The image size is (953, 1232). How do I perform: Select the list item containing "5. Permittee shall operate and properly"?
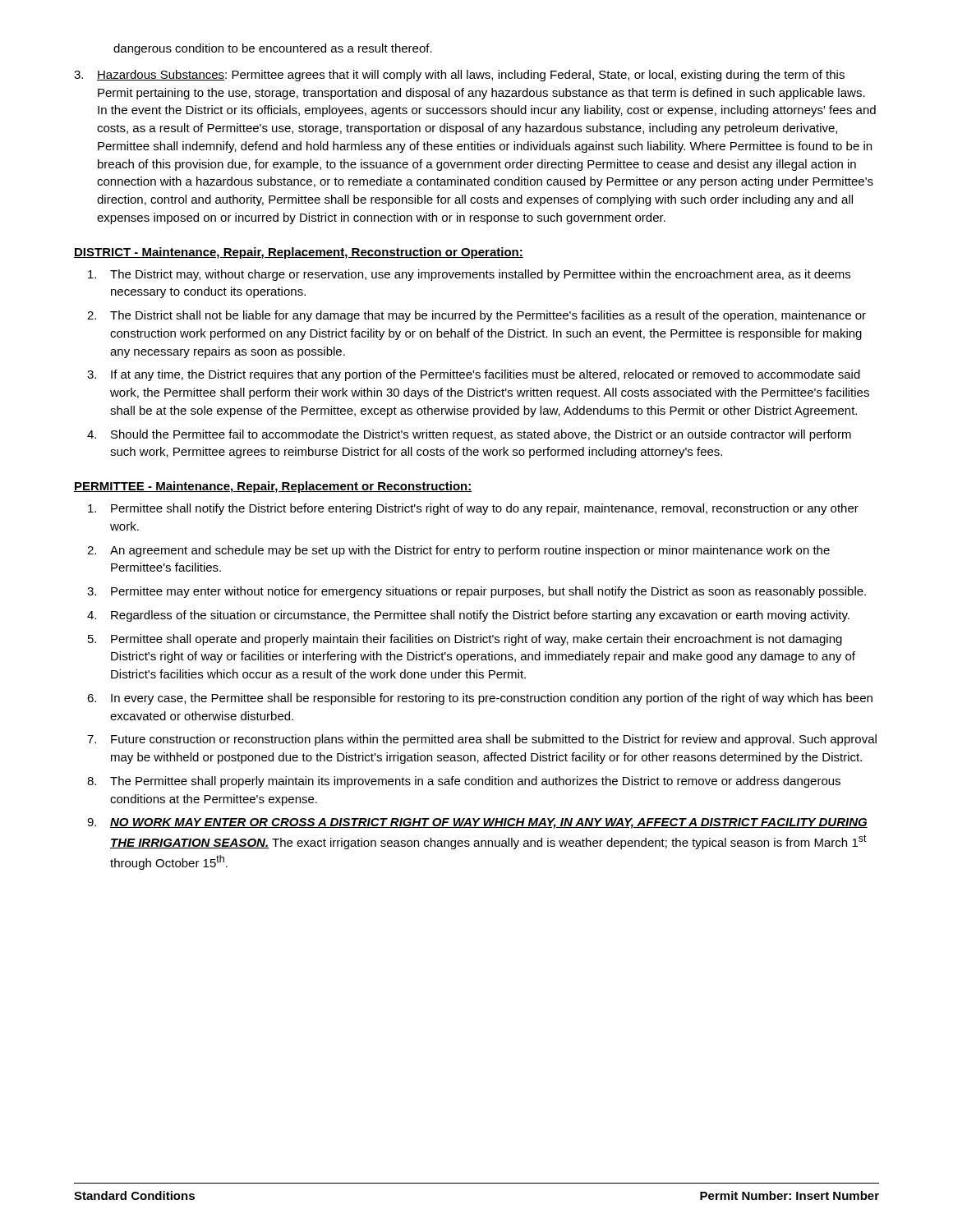pos(483,656)
